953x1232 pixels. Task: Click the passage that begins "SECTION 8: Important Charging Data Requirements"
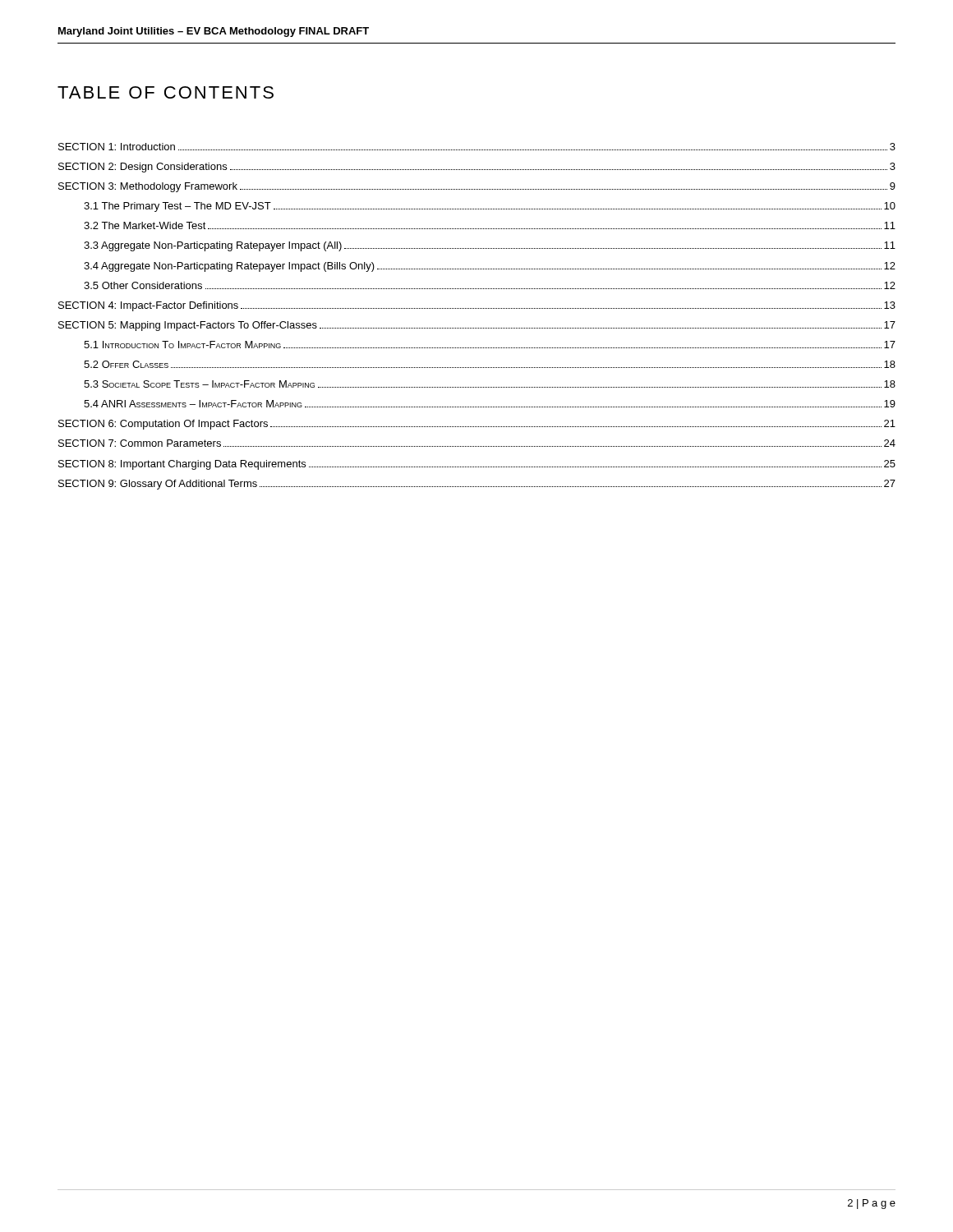[x=476, y=464]
